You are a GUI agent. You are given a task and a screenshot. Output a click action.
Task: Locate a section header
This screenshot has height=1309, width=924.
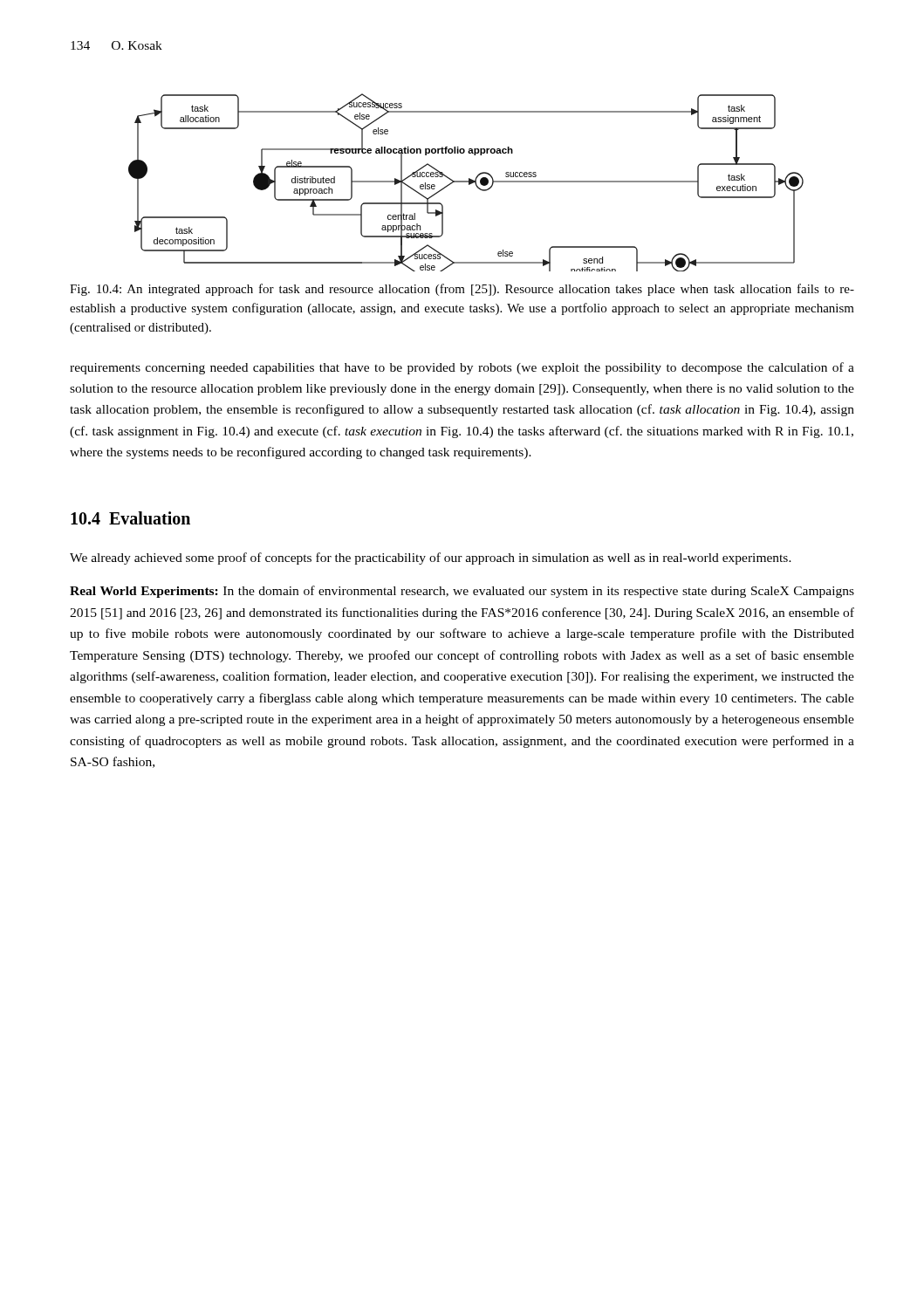click(130, 518)
